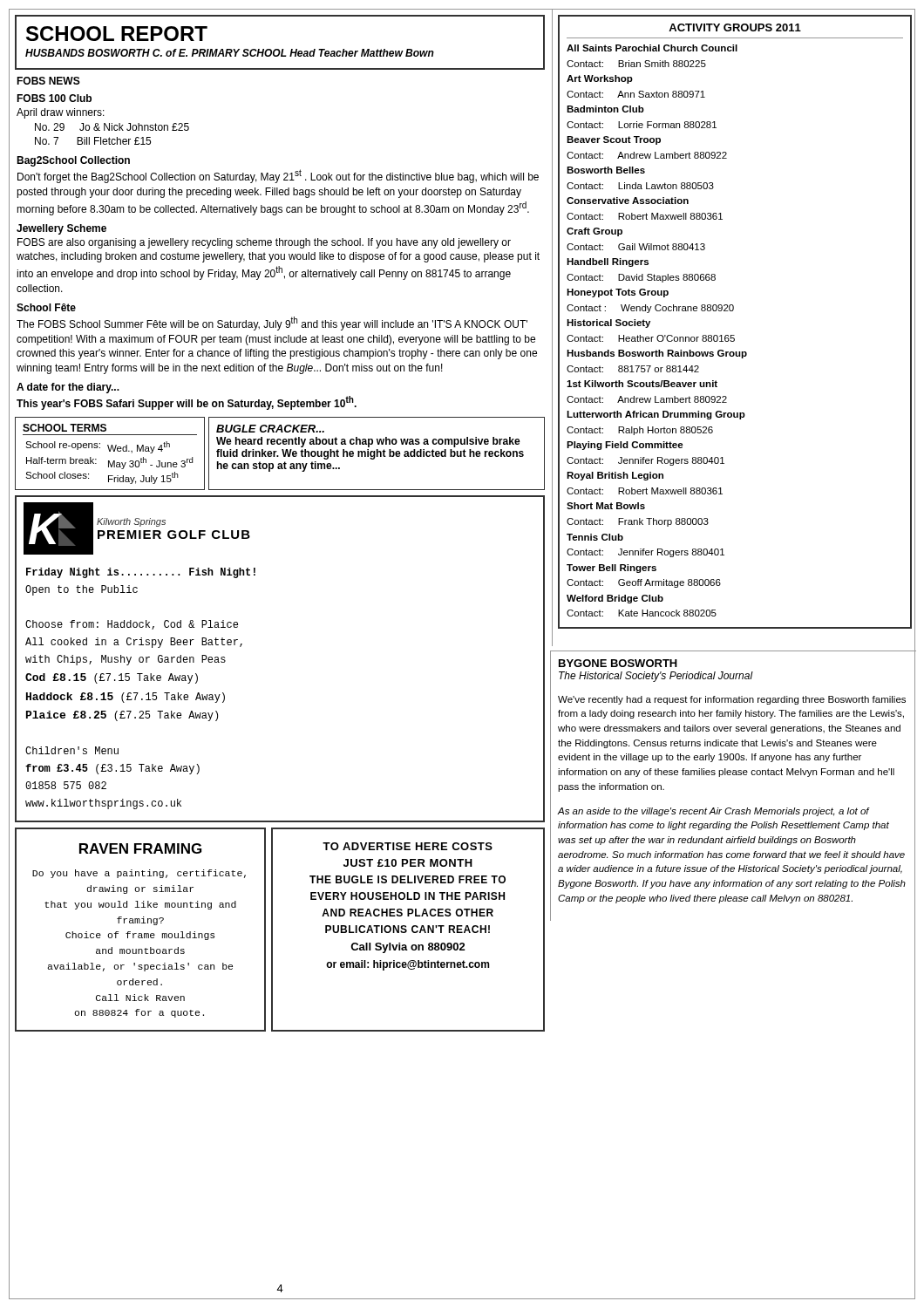Select the element starting "TO ADVERTISE HERE COSTSJUST £10 PER"
The height and width of the screenshot is (1308, 924).
[x=408, y=906]
